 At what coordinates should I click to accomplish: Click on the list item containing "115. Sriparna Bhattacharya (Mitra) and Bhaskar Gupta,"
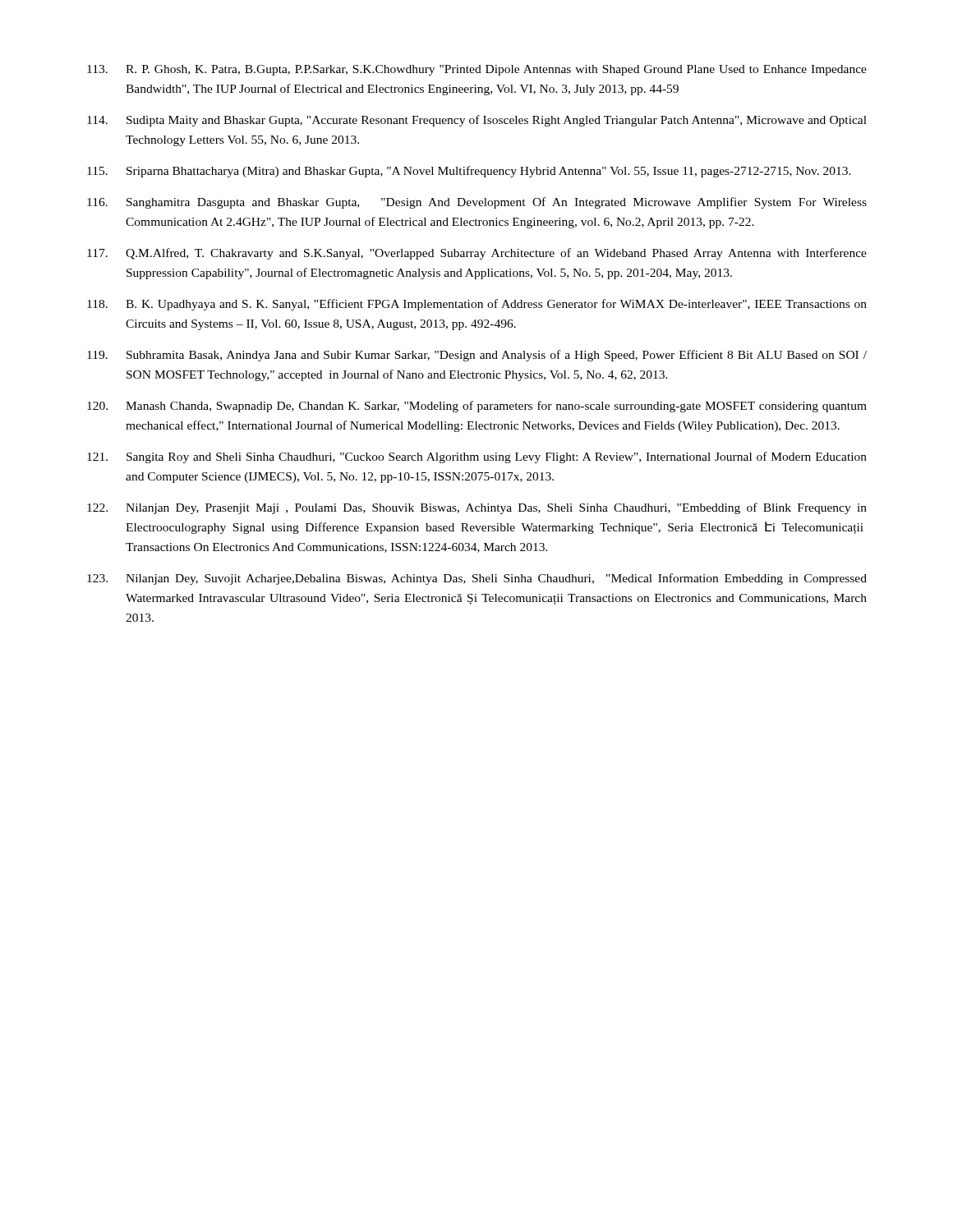pyautogui.click(x=476, y=171)
